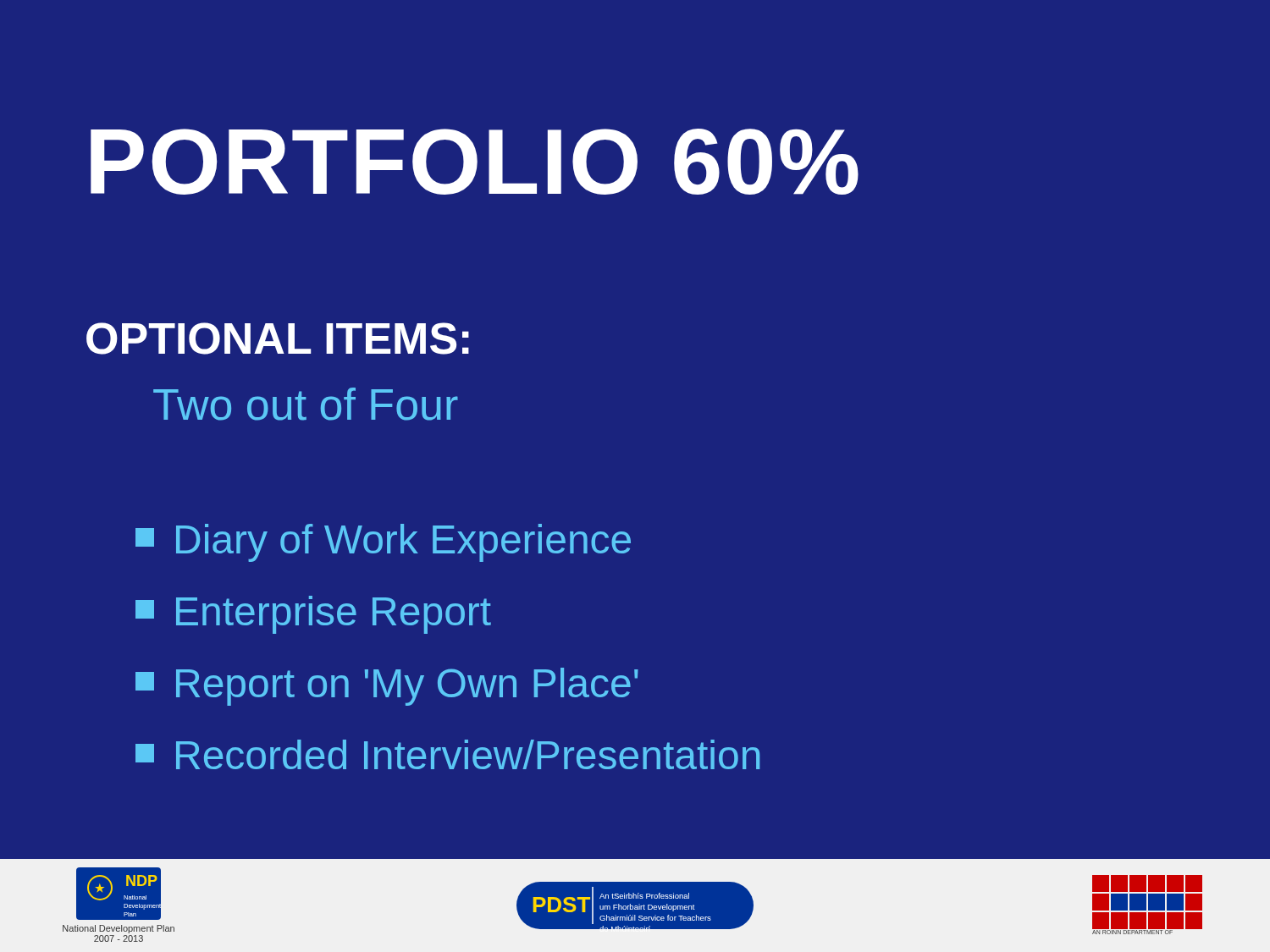Screen dimensions: 952x1270
Task: Find the region starting "Enterprise Report"
Action: (x=313, y=611)
